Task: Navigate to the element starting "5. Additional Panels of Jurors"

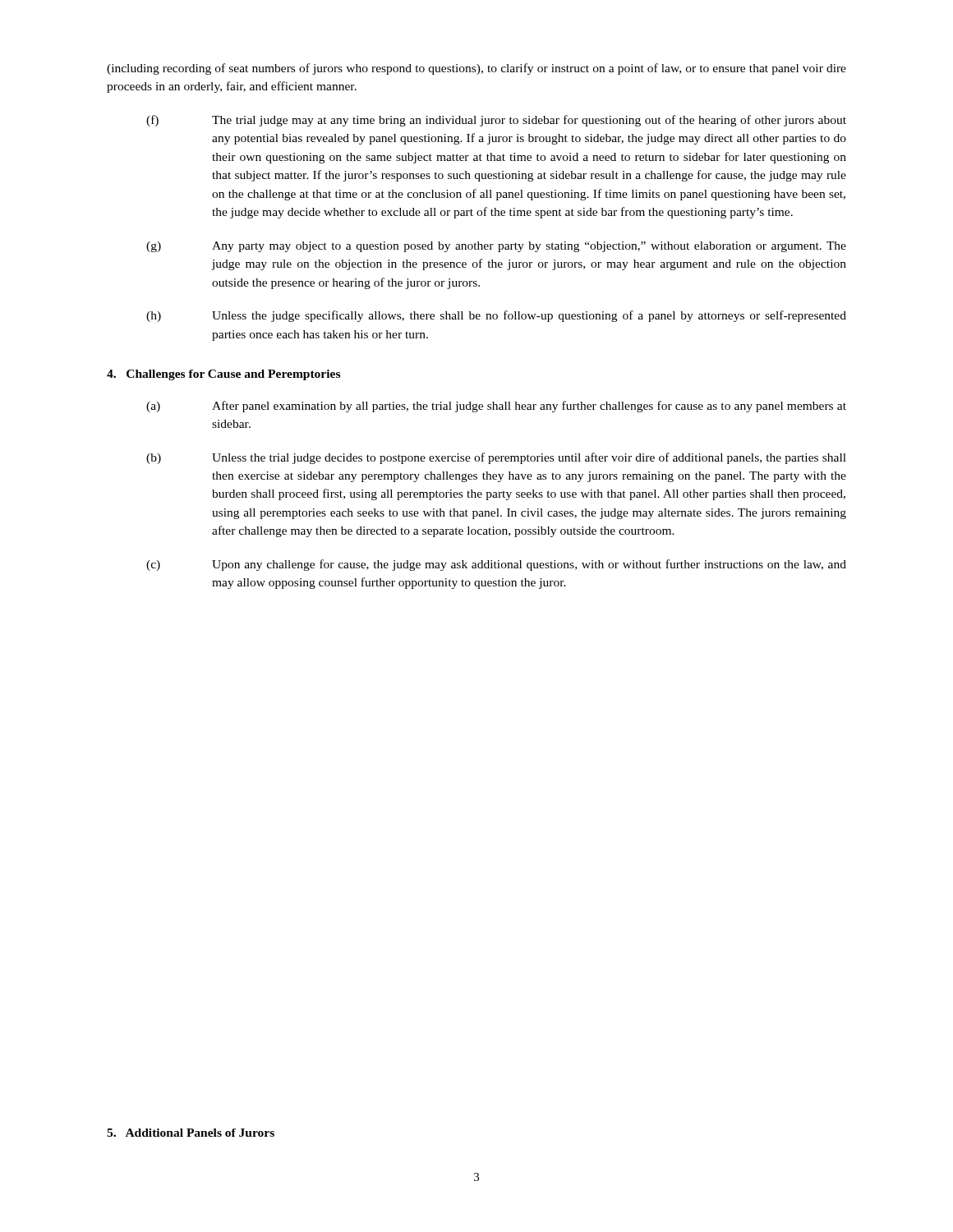Action: 191,1132
